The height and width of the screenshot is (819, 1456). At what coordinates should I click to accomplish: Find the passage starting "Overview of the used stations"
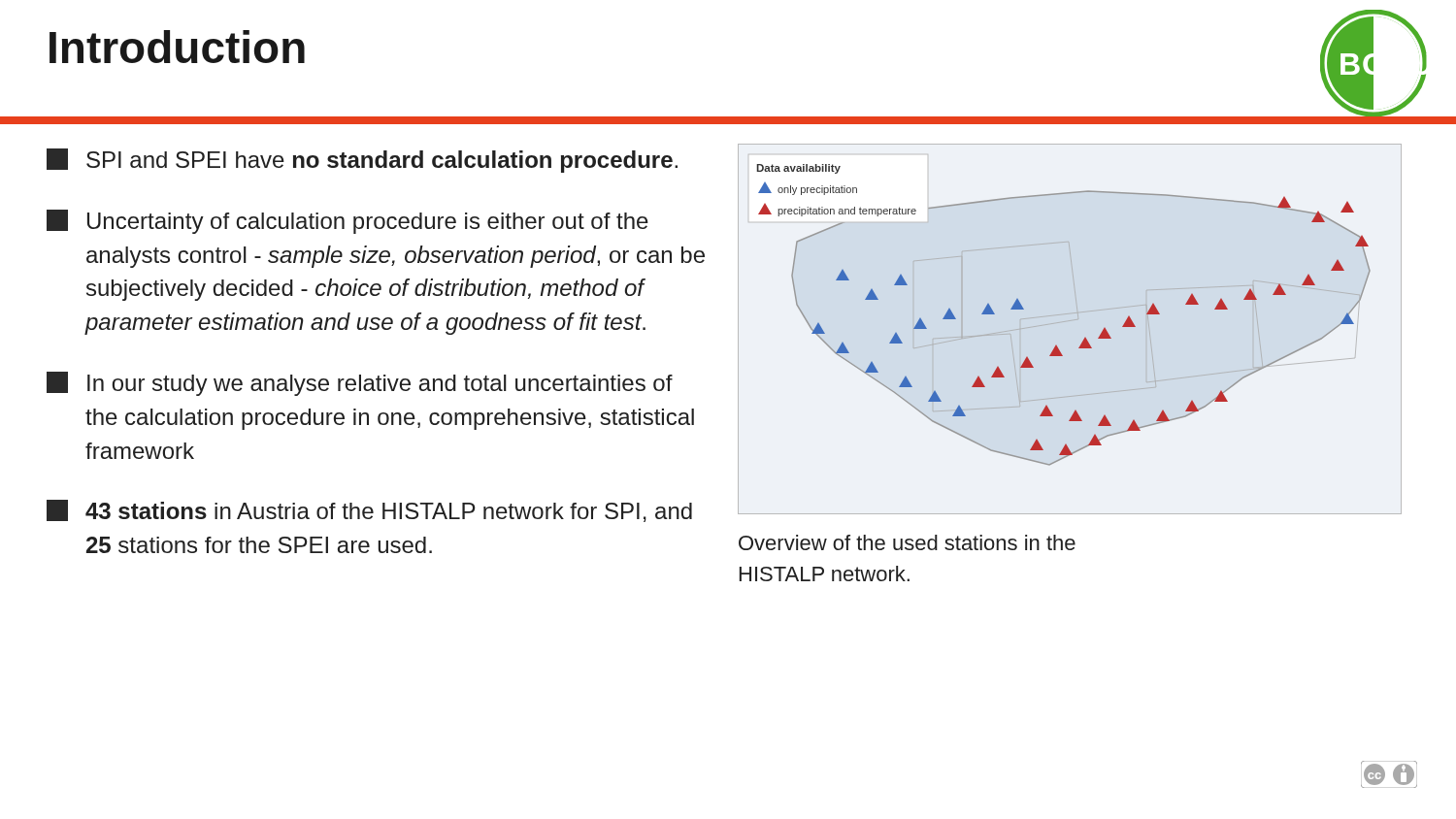(907, 558)
